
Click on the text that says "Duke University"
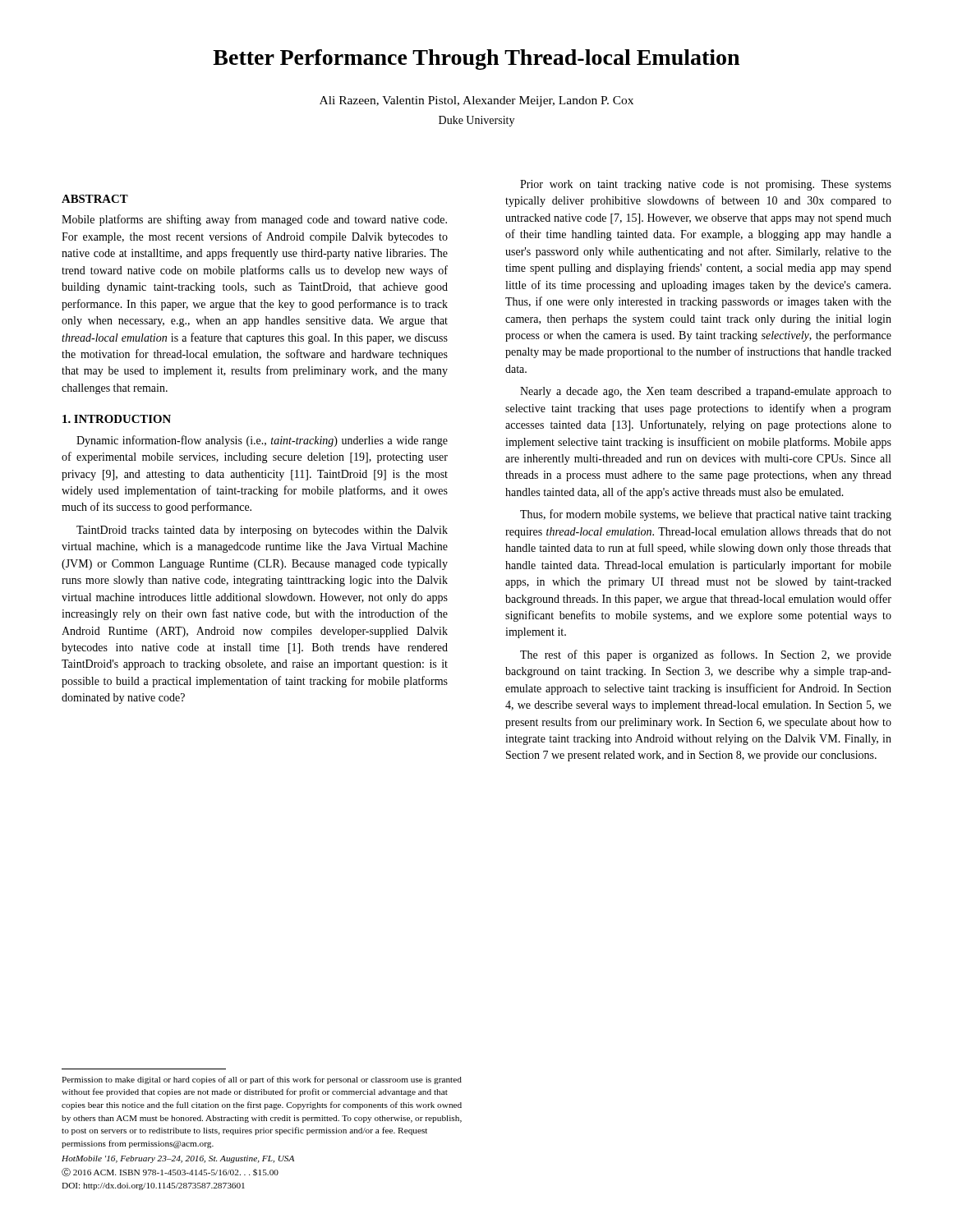(476, 121)
